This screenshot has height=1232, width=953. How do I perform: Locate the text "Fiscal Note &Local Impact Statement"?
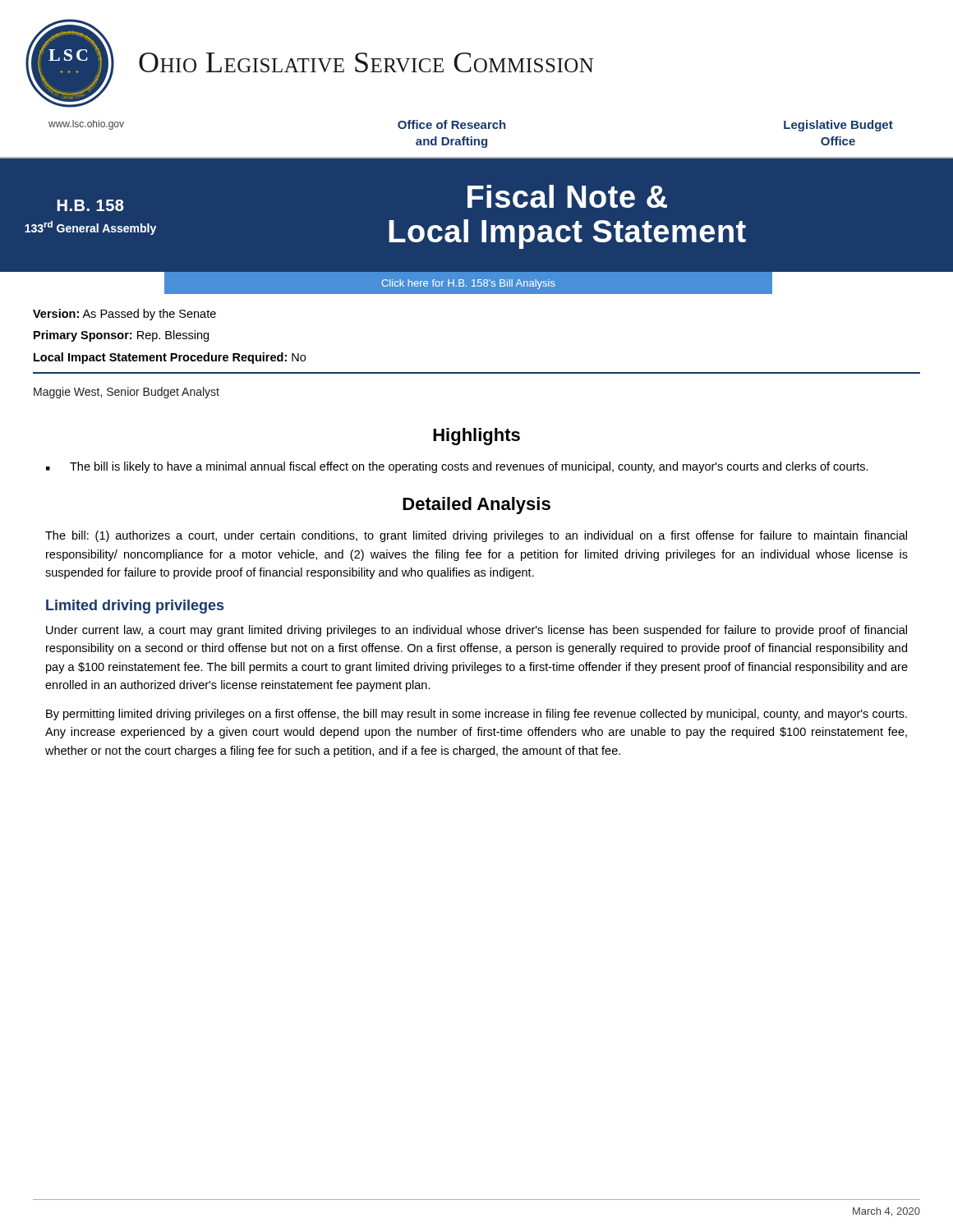pos(567,215)
